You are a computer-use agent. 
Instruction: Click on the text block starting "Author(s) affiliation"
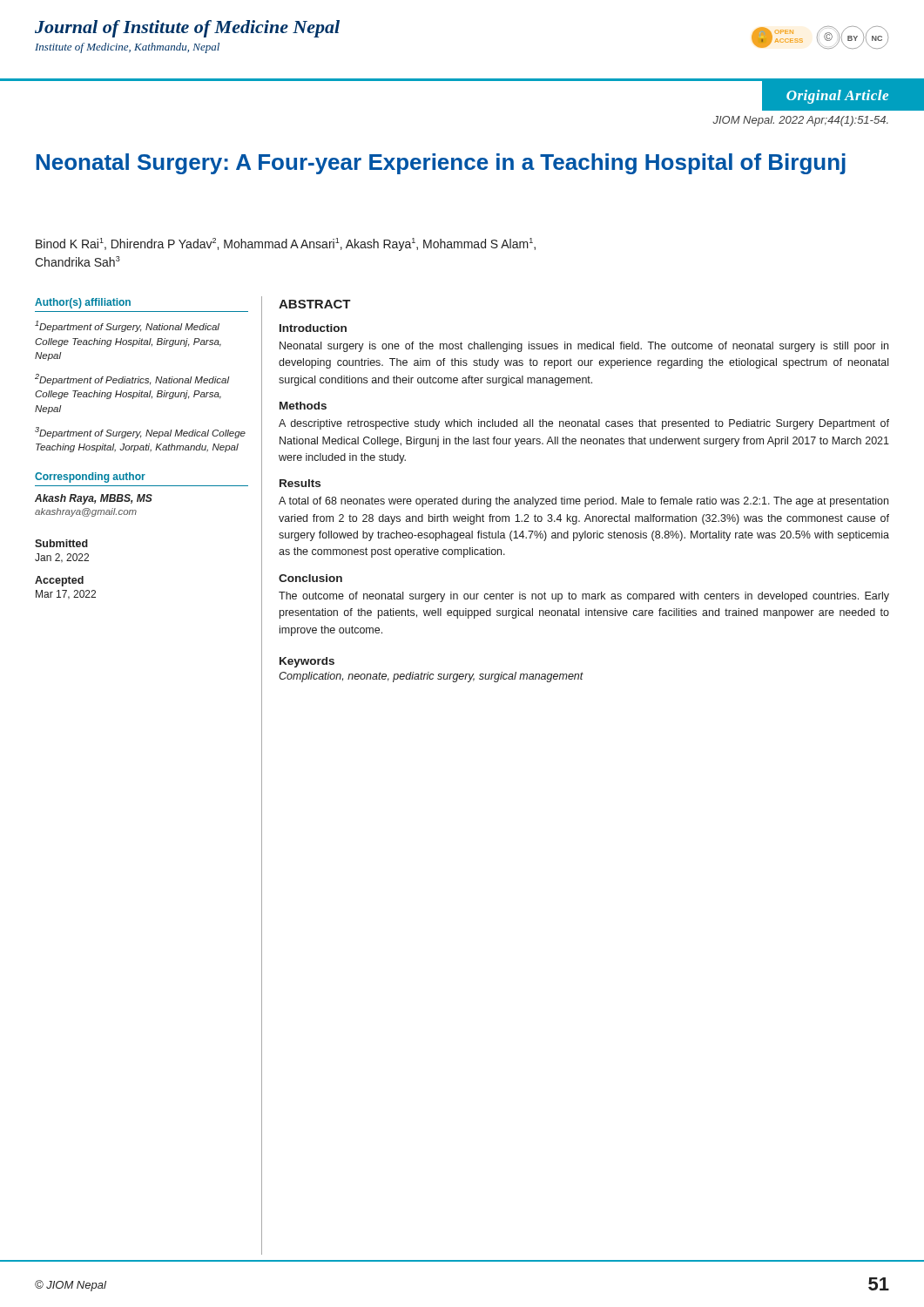tap(83, 302)
